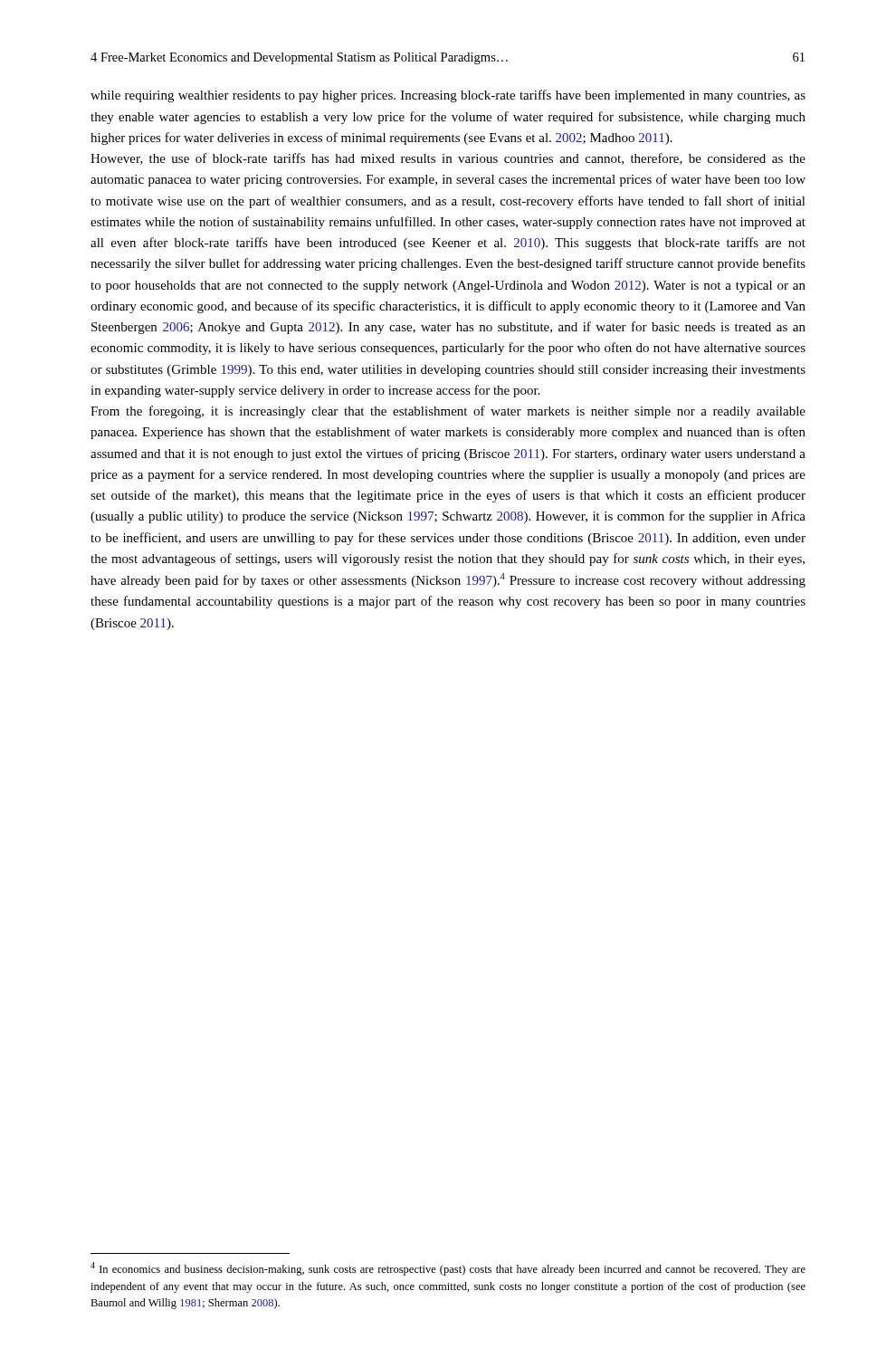Click the passage that begins "However, the use of"
Screen dimensions: 1358x896
click(448, 275)
